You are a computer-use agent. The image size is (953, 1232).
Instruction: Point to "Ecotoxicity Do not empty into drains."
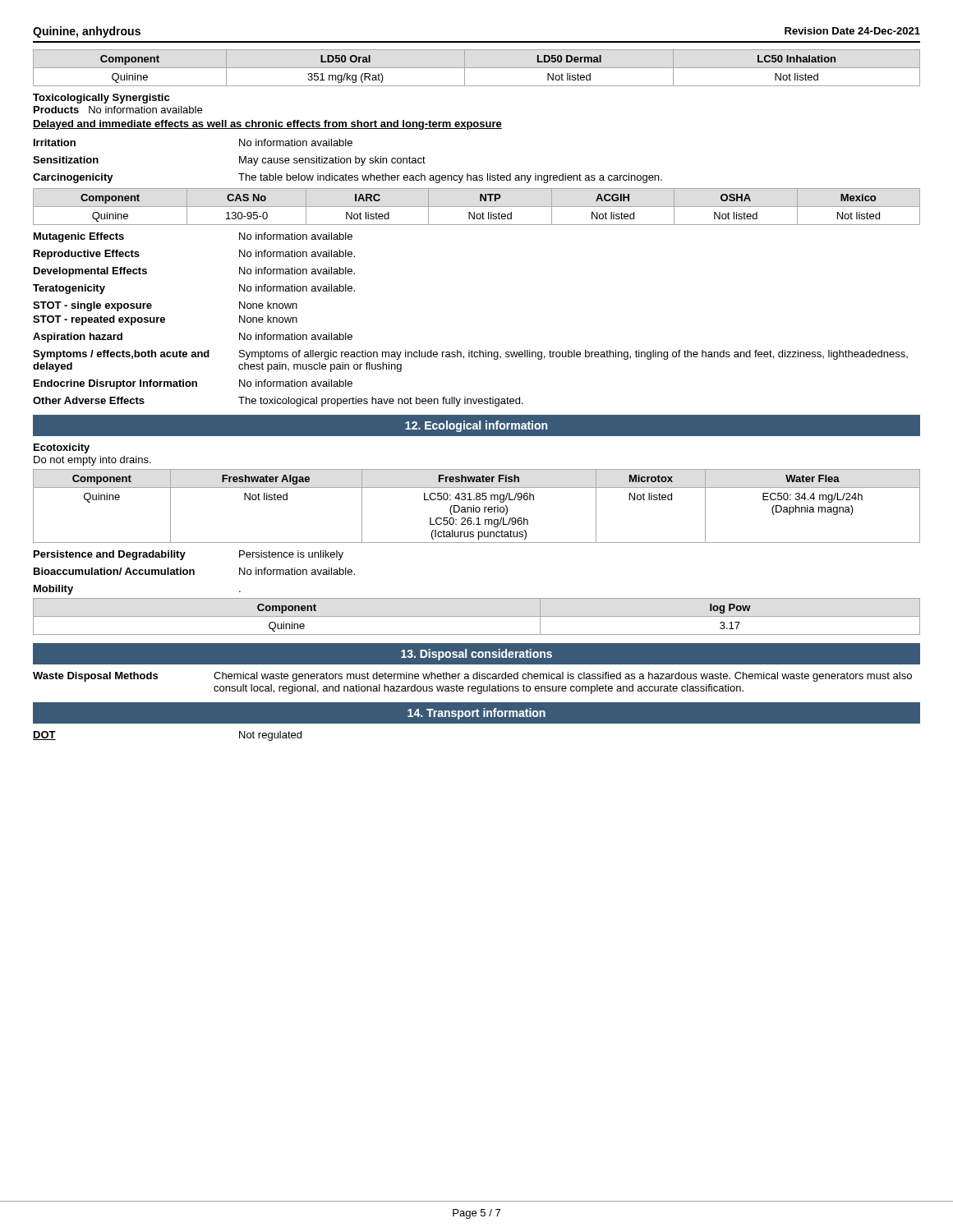[92, 453]
